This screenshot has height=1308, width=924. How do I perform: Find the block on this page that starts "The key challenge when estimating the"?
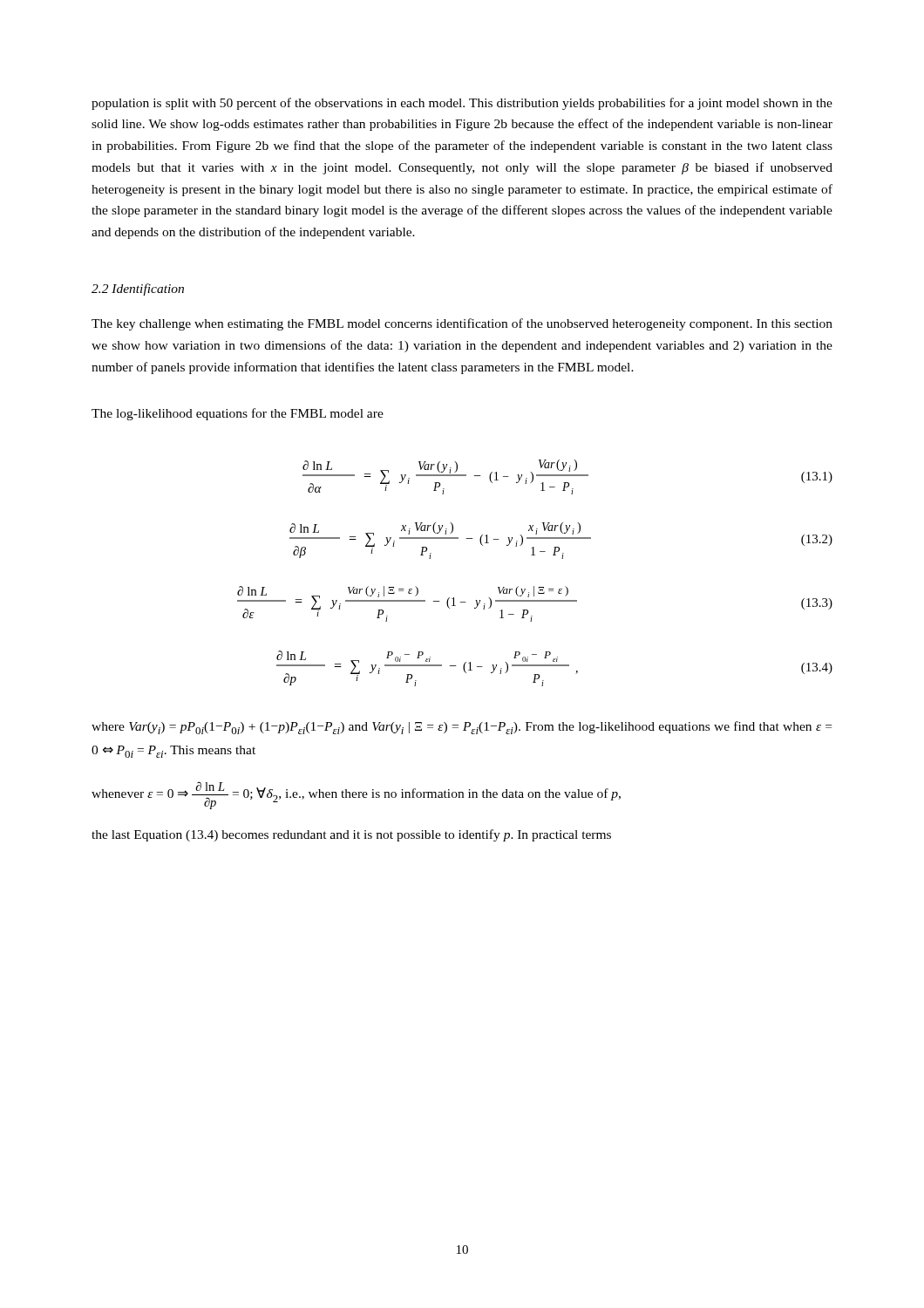pyautogui.click(x=462, y=346)
